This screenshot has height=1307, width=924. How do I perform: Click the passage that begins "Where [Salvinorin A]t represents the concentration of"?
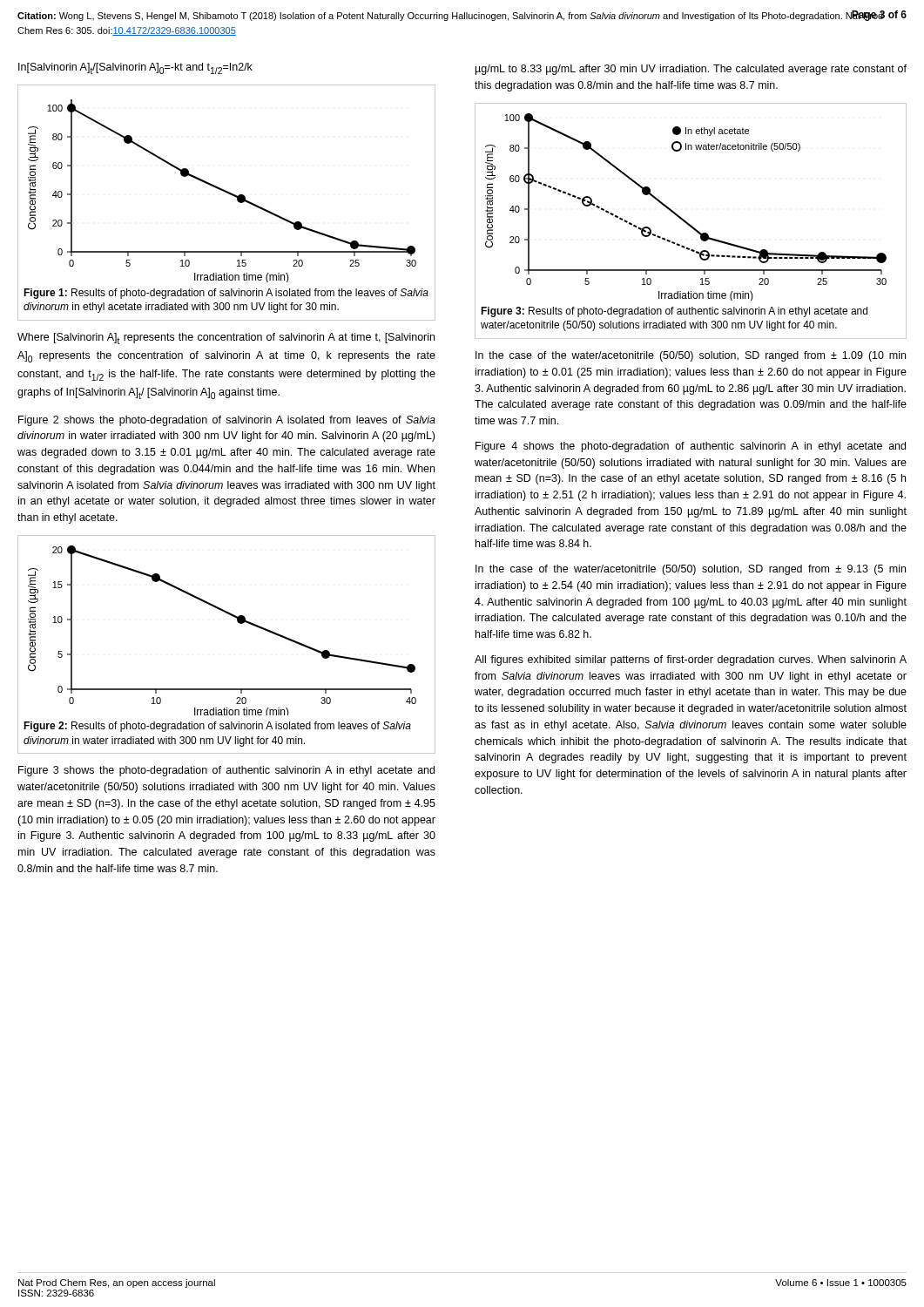226,366
